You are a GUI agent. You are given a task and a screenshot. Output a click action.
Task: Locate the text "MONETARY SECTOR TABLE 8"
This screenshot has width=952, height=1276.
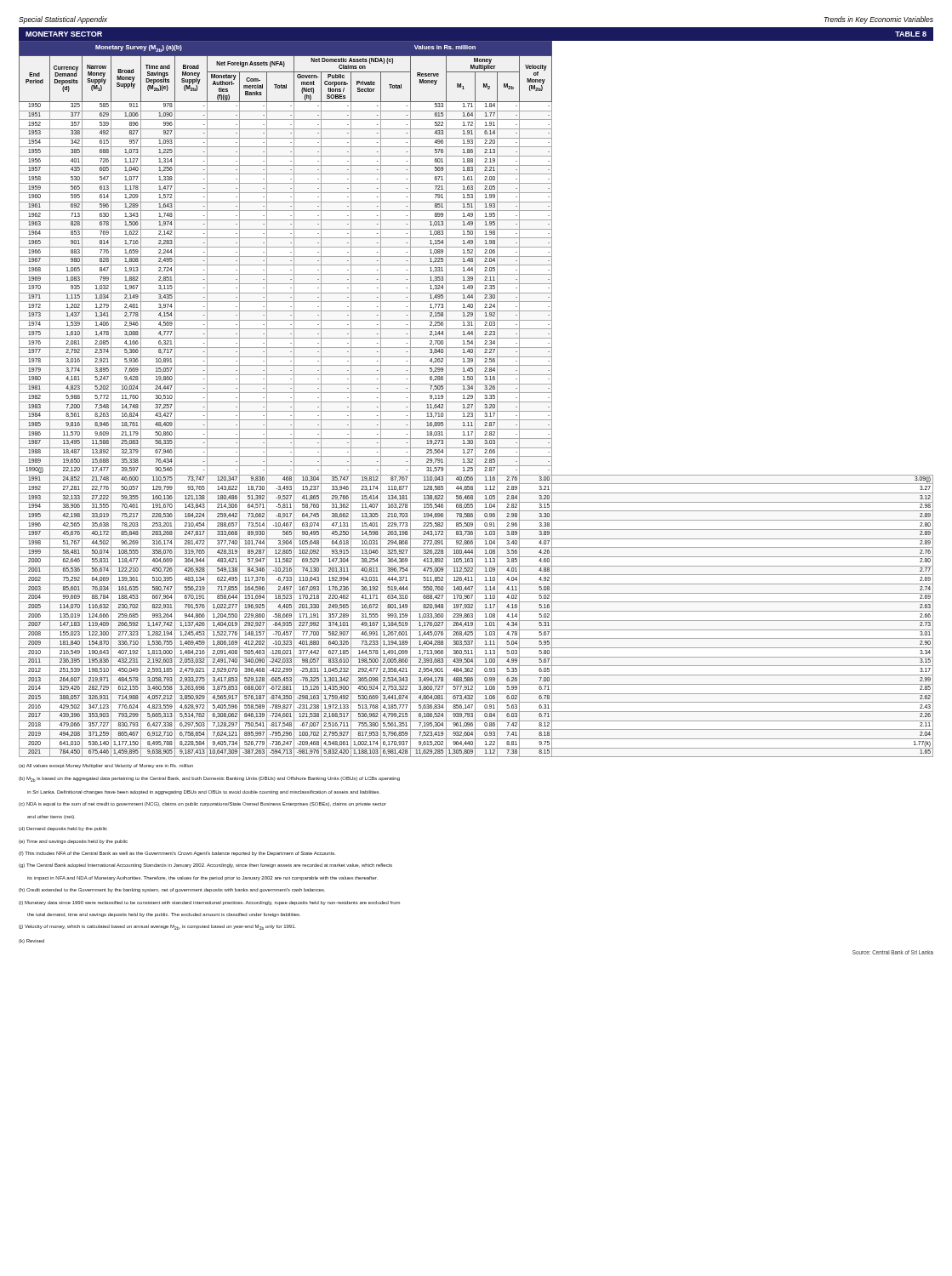pyautogui.click(x=476, y=34)
